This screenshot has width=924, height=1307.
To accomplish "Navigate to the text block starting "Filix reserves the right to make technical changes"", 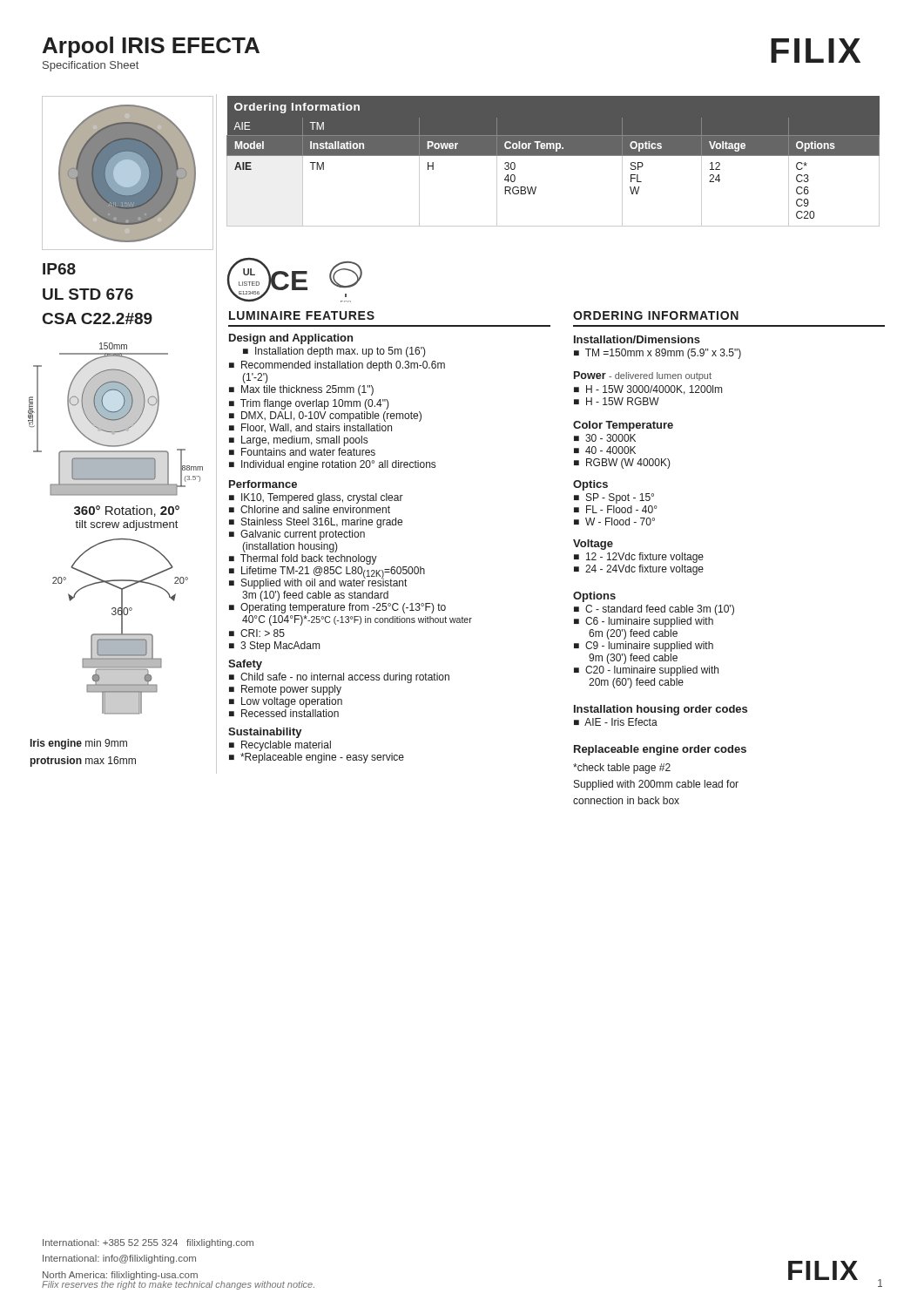I will click(179, 1284).
